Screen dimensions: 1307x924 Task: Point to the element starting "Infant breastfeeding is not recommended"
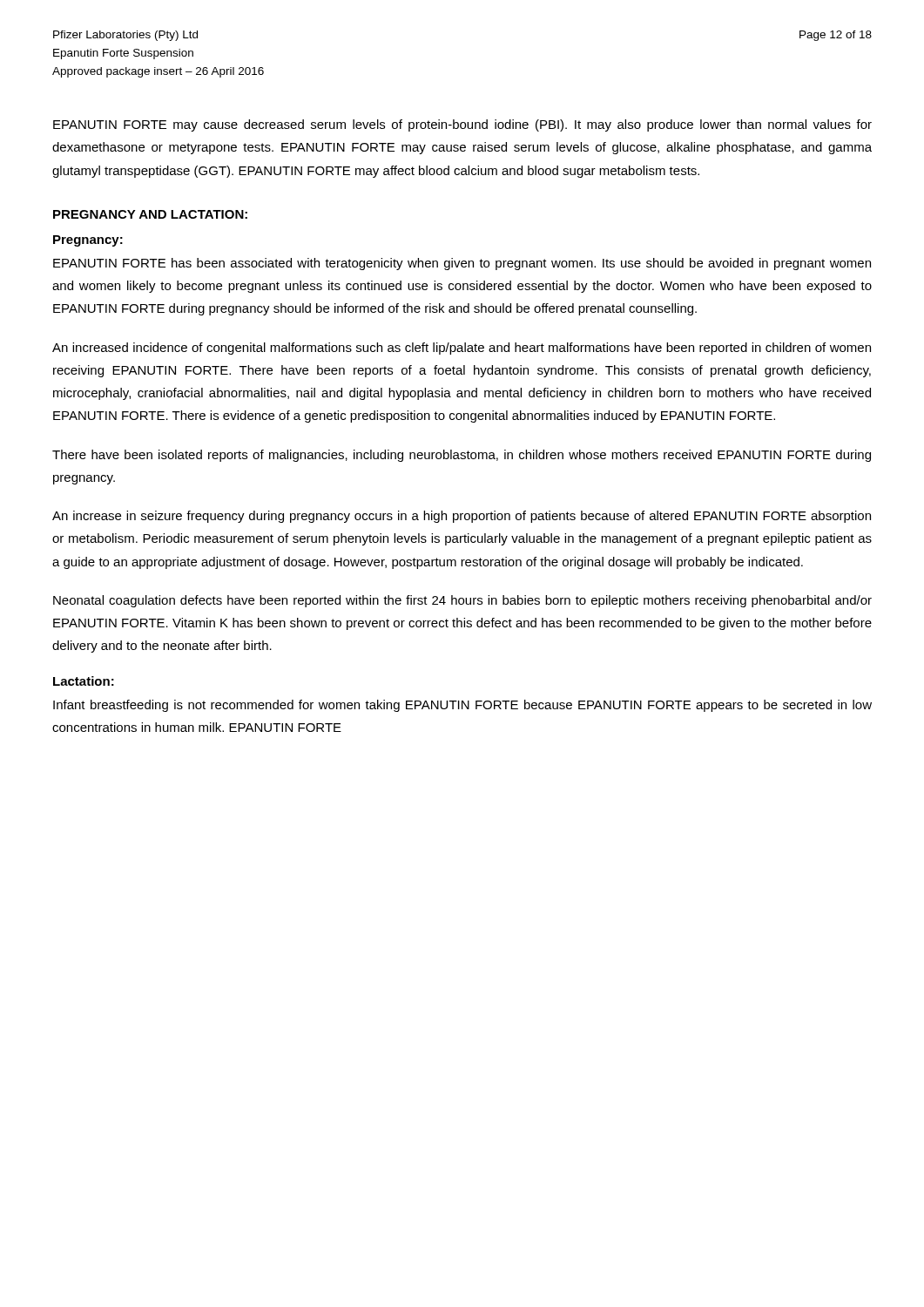[462, 715]
